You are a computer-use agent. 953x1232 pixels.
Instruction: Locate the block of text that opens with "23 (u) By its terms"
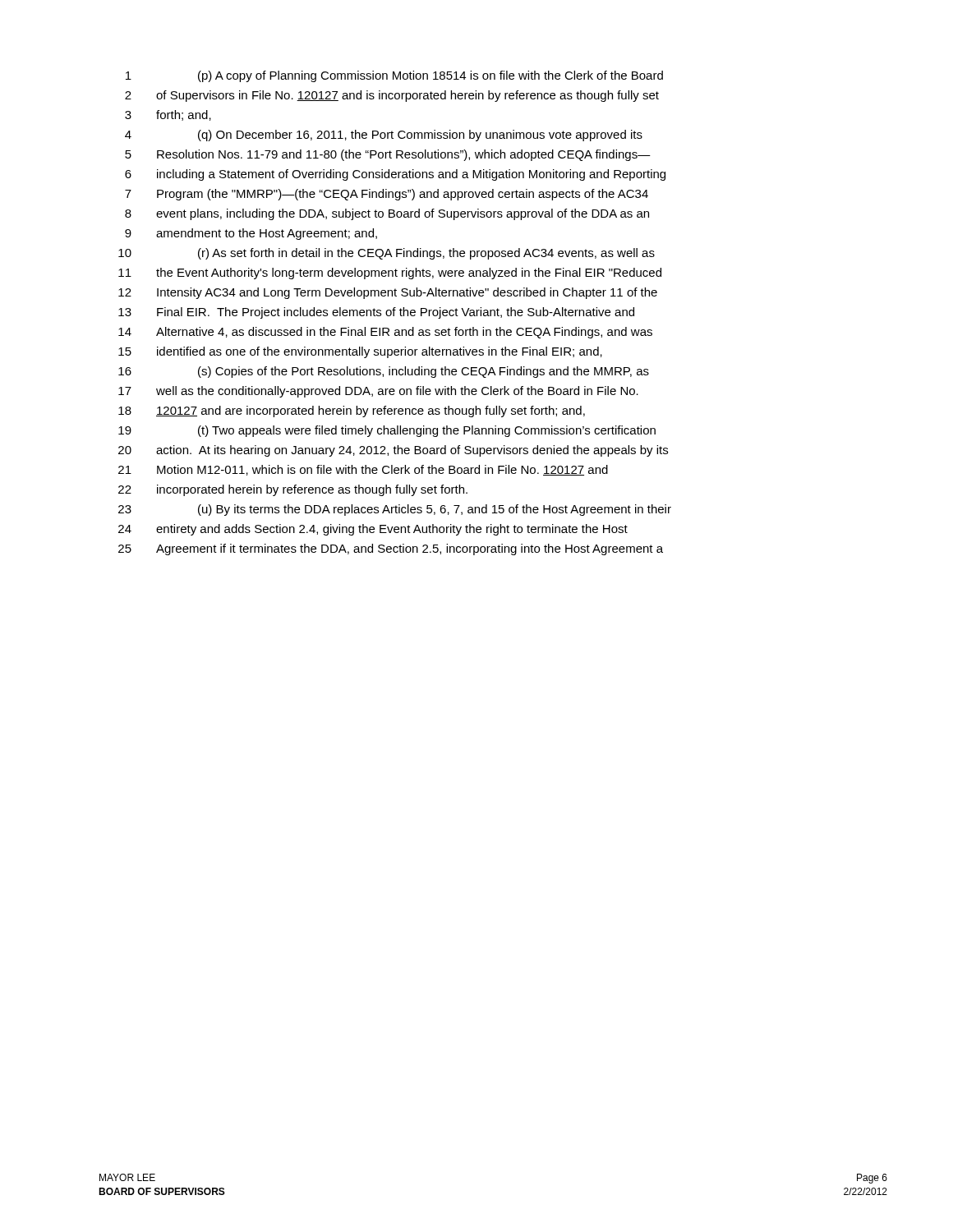[493, 529]
